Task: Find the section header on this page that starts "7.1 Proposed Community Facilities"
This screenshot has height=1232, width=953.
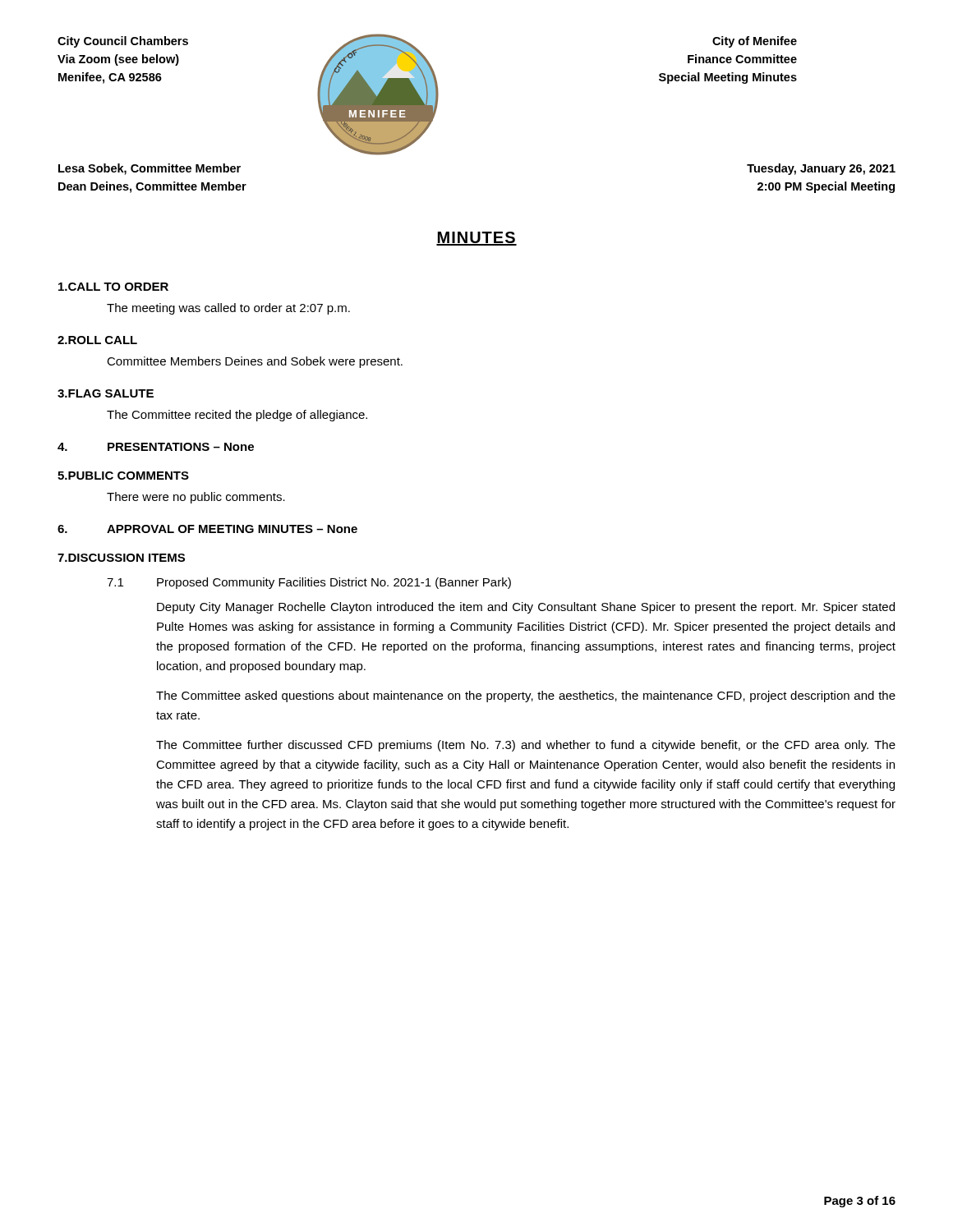Action: click(x=309, y=582)
